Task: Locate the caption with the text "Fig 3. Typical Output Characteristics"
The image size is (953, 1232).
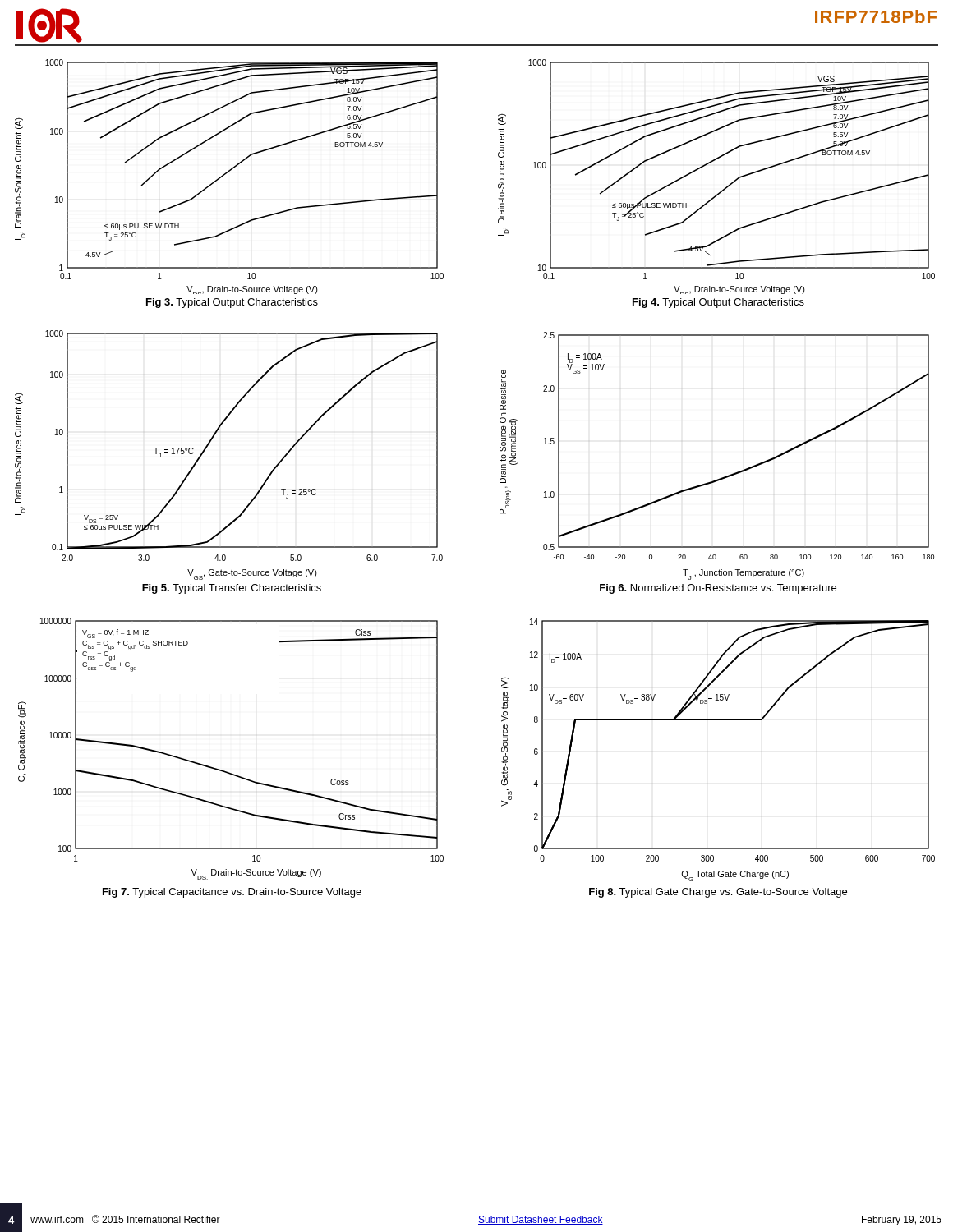Action: pos(232,302)
